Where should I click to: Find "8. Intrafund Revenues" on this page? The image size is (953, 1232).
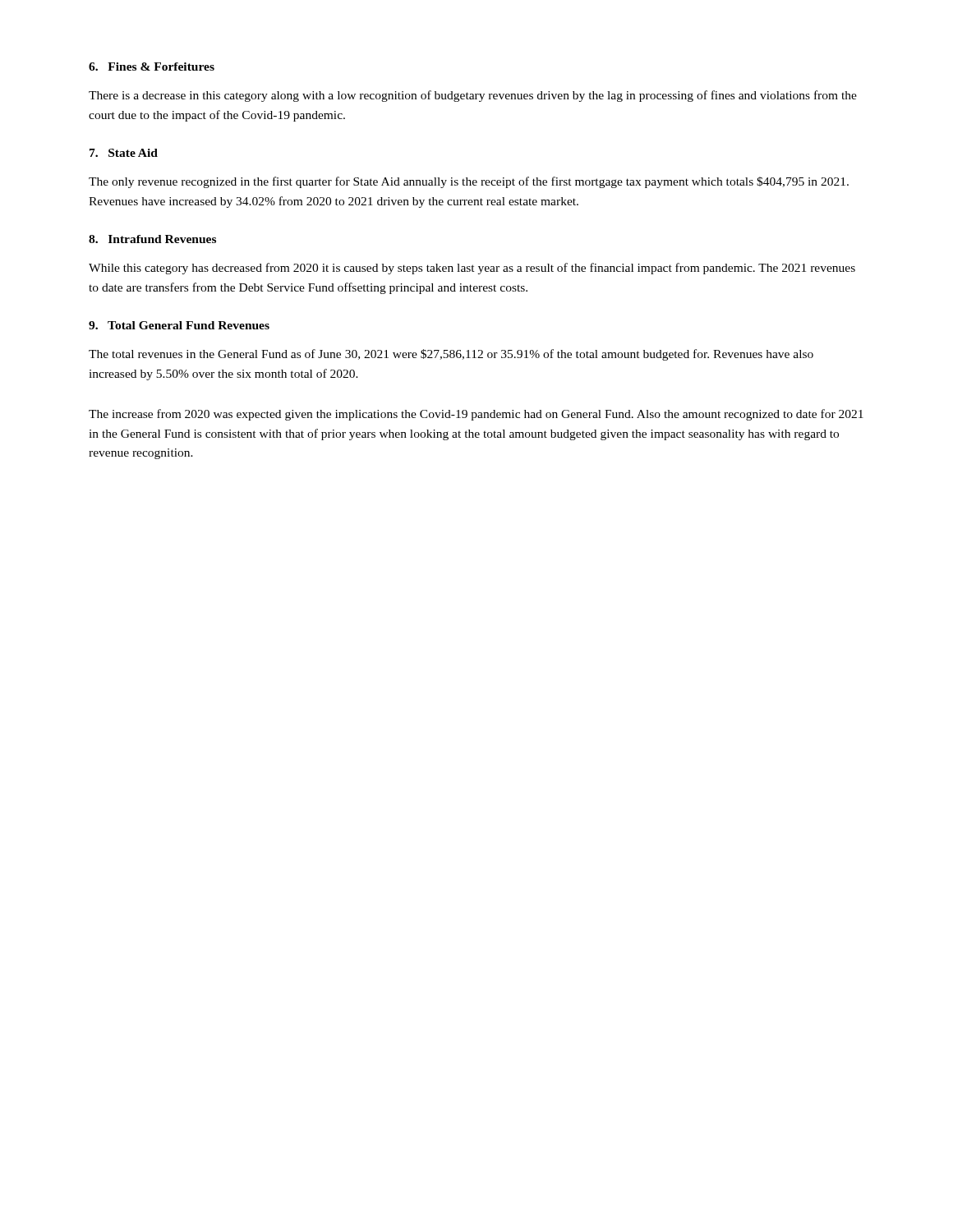153,239
